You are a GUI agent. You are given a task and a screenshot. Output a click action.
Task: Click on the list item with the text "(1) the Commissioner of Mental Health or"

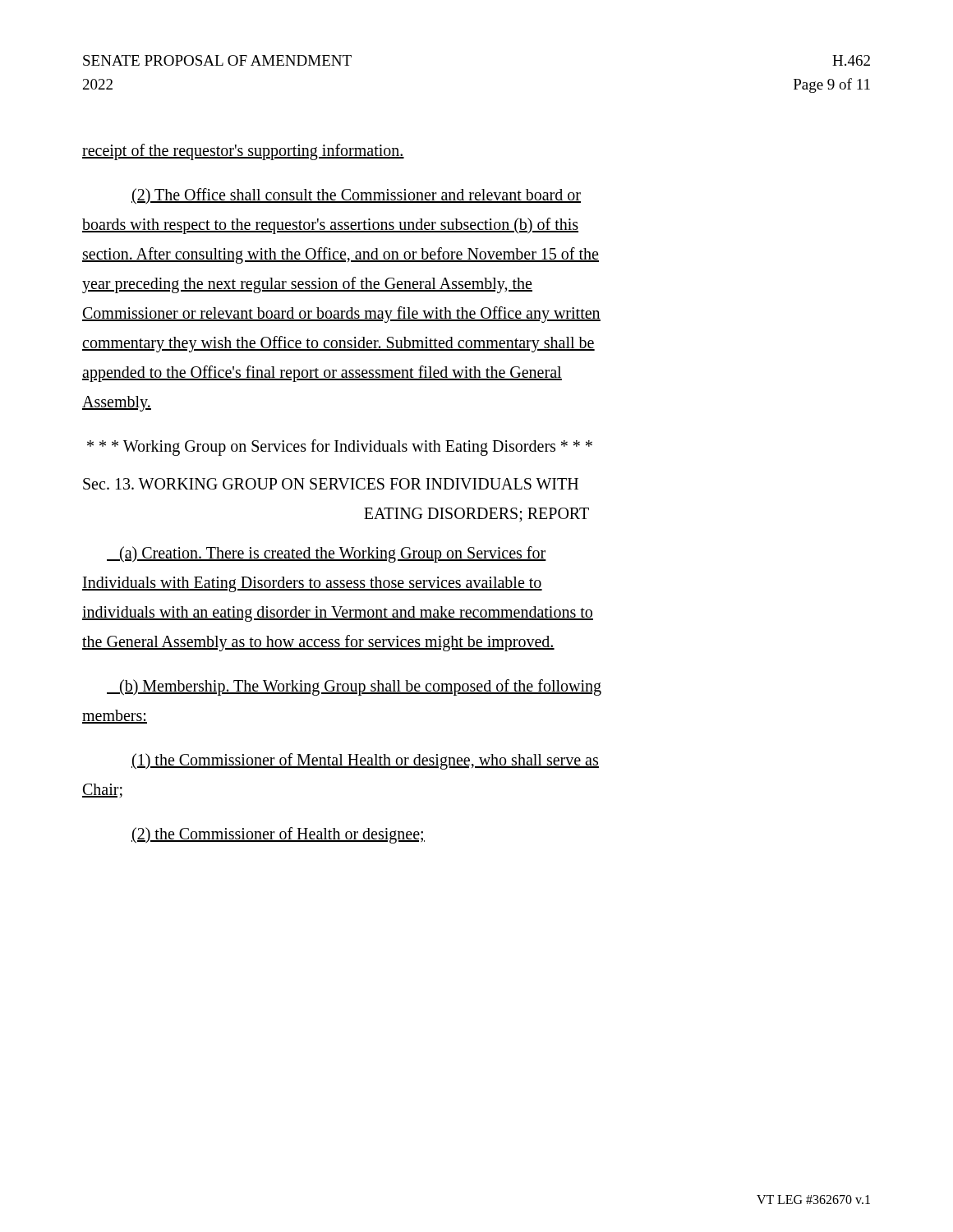(x=340, y=774)
